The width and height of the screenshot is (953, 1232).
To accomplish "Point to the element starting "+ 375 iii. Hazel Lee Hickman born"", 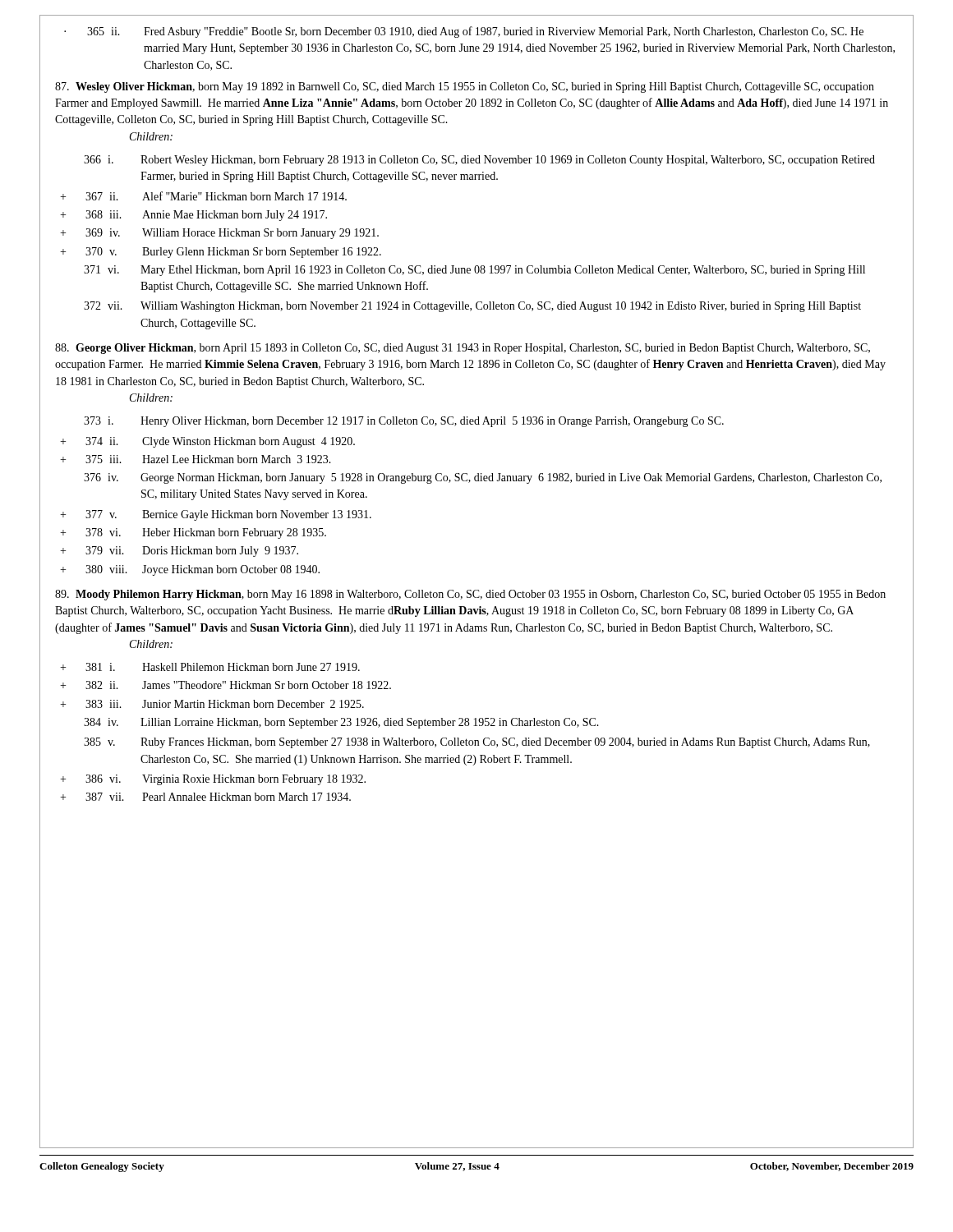I will 196,459.
